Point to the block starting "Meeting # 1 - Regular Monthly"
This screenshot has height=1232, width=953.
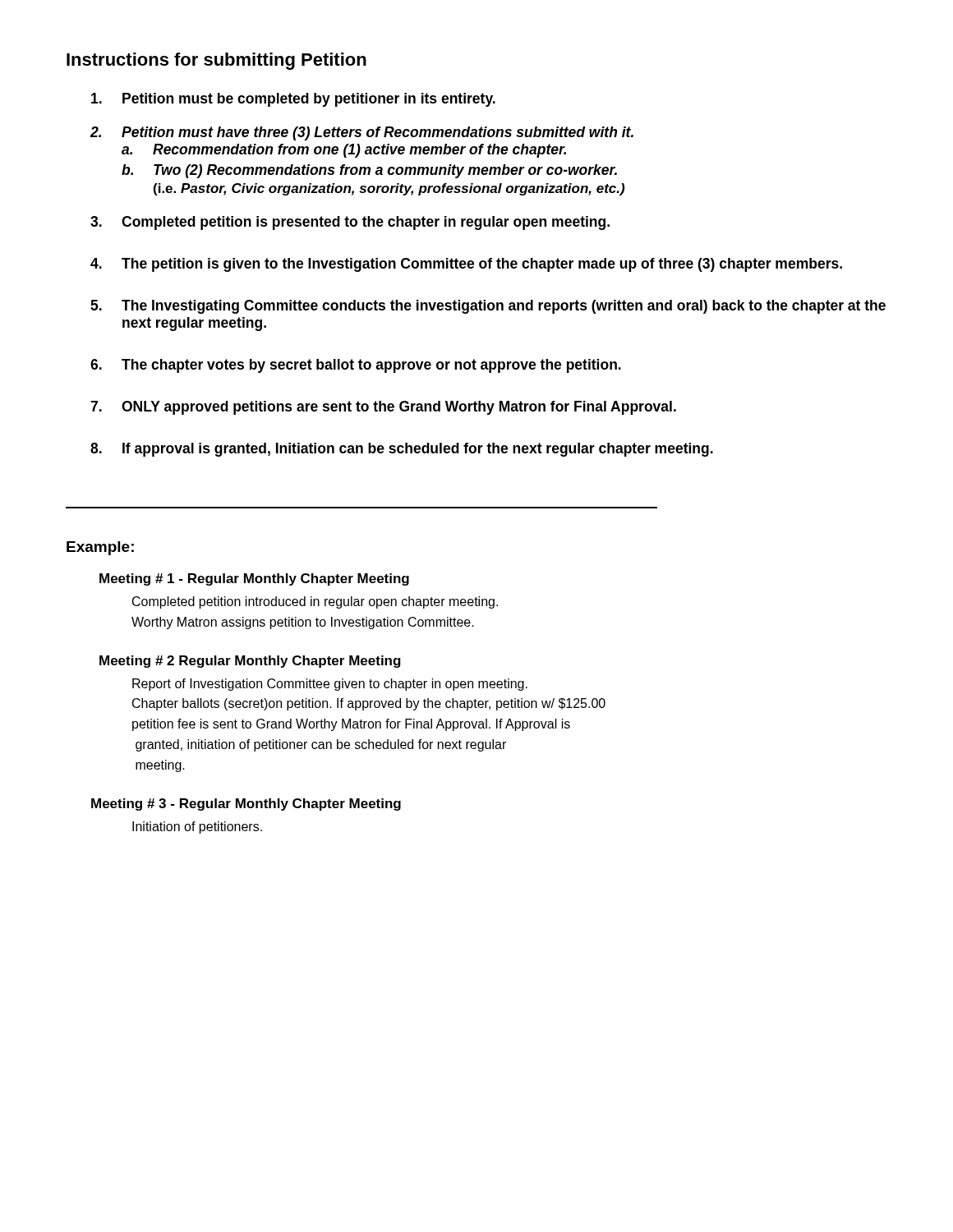[493, 602]
